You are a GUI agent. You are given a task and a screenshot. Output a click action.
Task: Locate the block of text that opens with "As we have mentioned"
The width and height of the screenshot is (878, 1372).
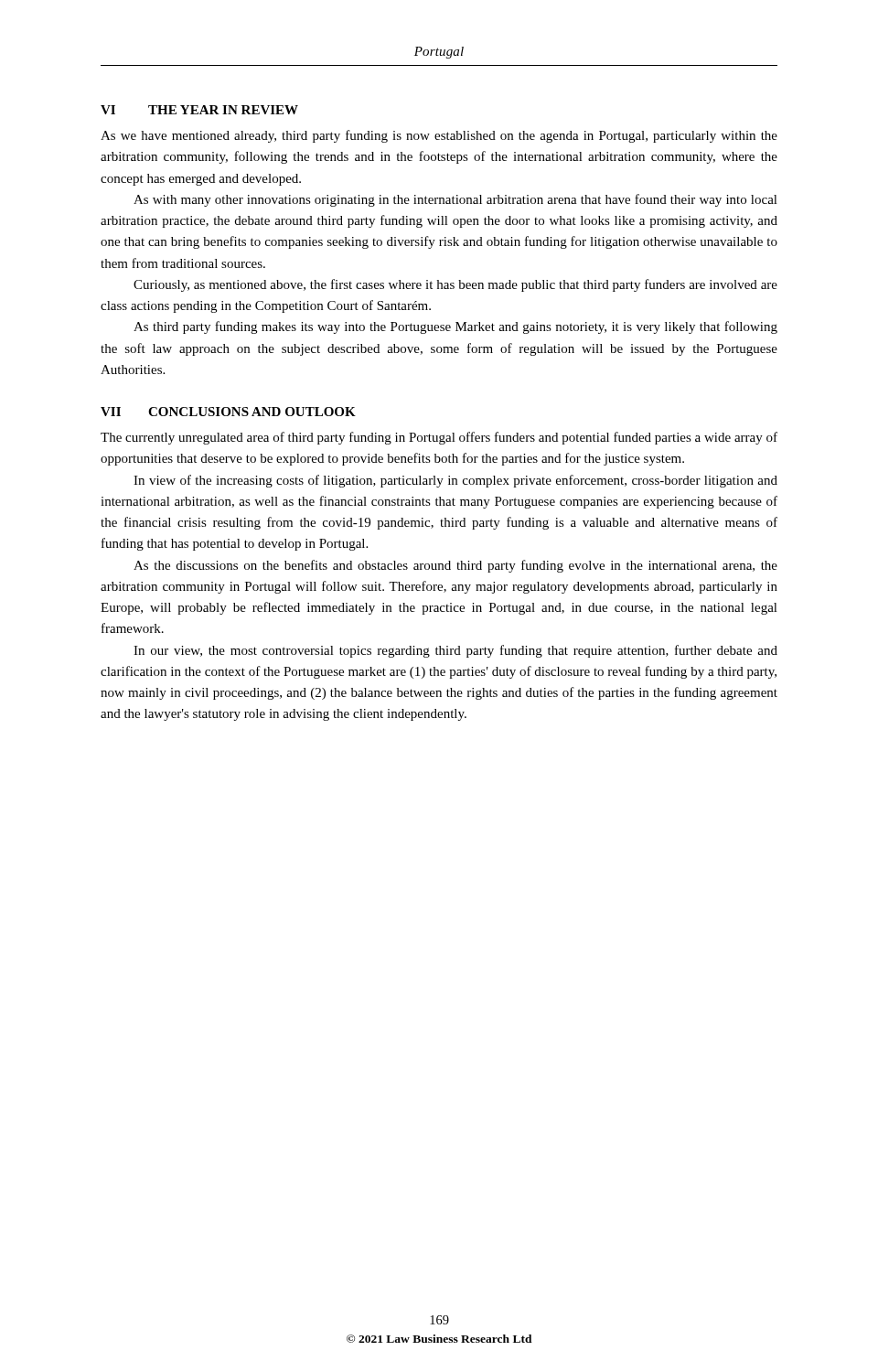click(x=439, y=253)
